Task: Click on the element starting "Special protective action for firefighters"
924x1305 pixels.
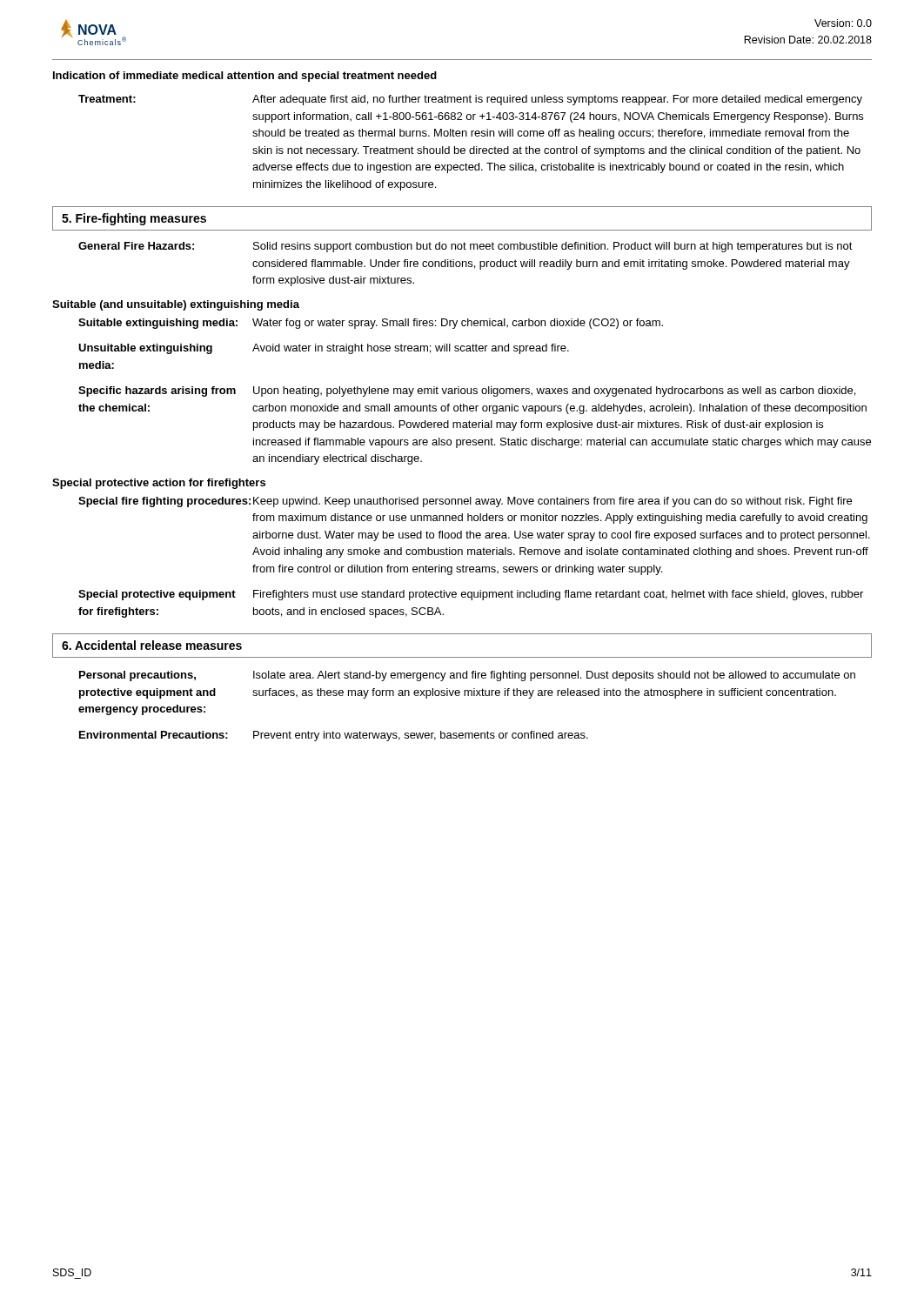Action: point(159,482)
